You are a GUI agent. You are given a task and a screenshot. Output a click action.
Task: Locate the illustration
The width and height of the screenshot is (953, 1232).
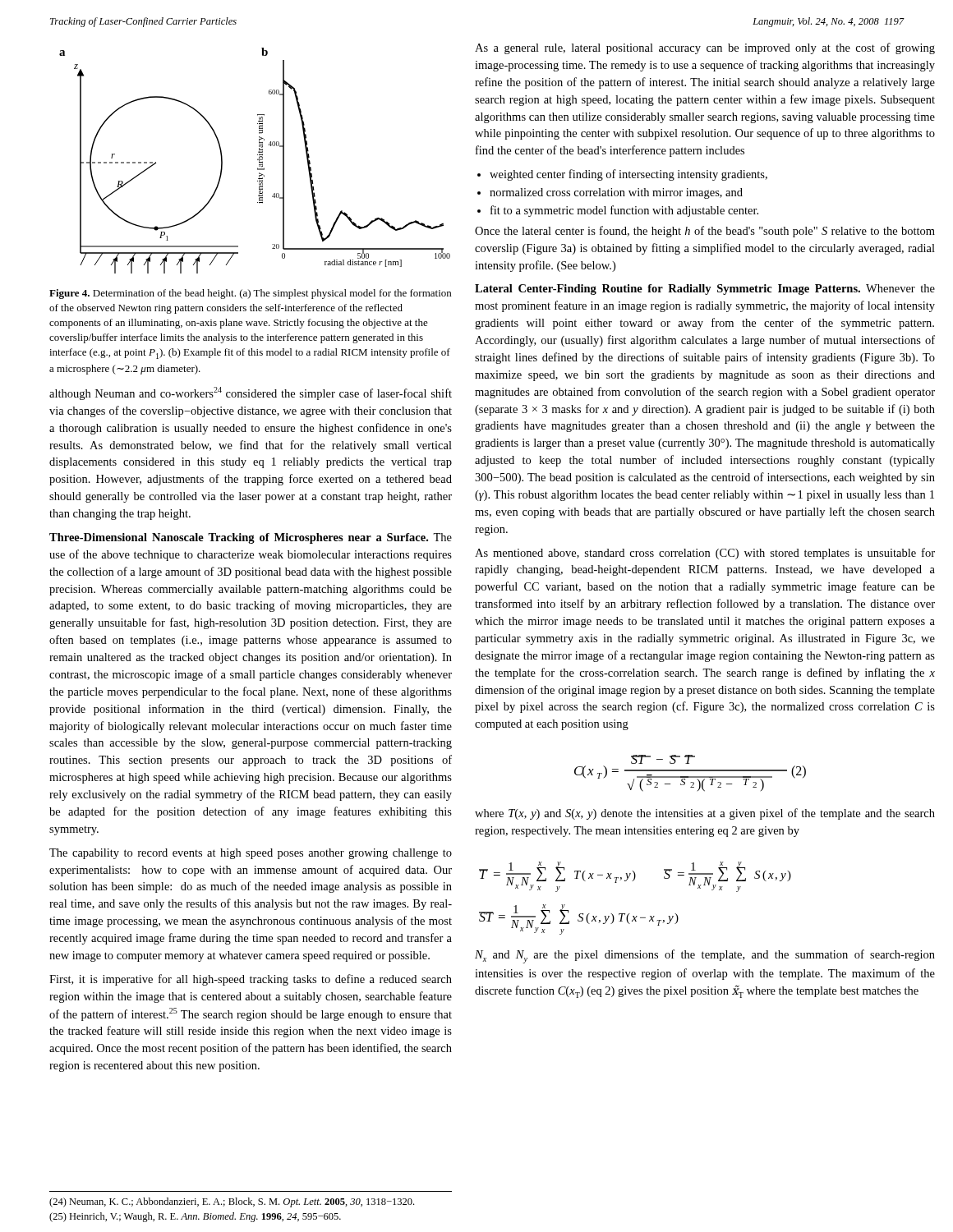251,158
